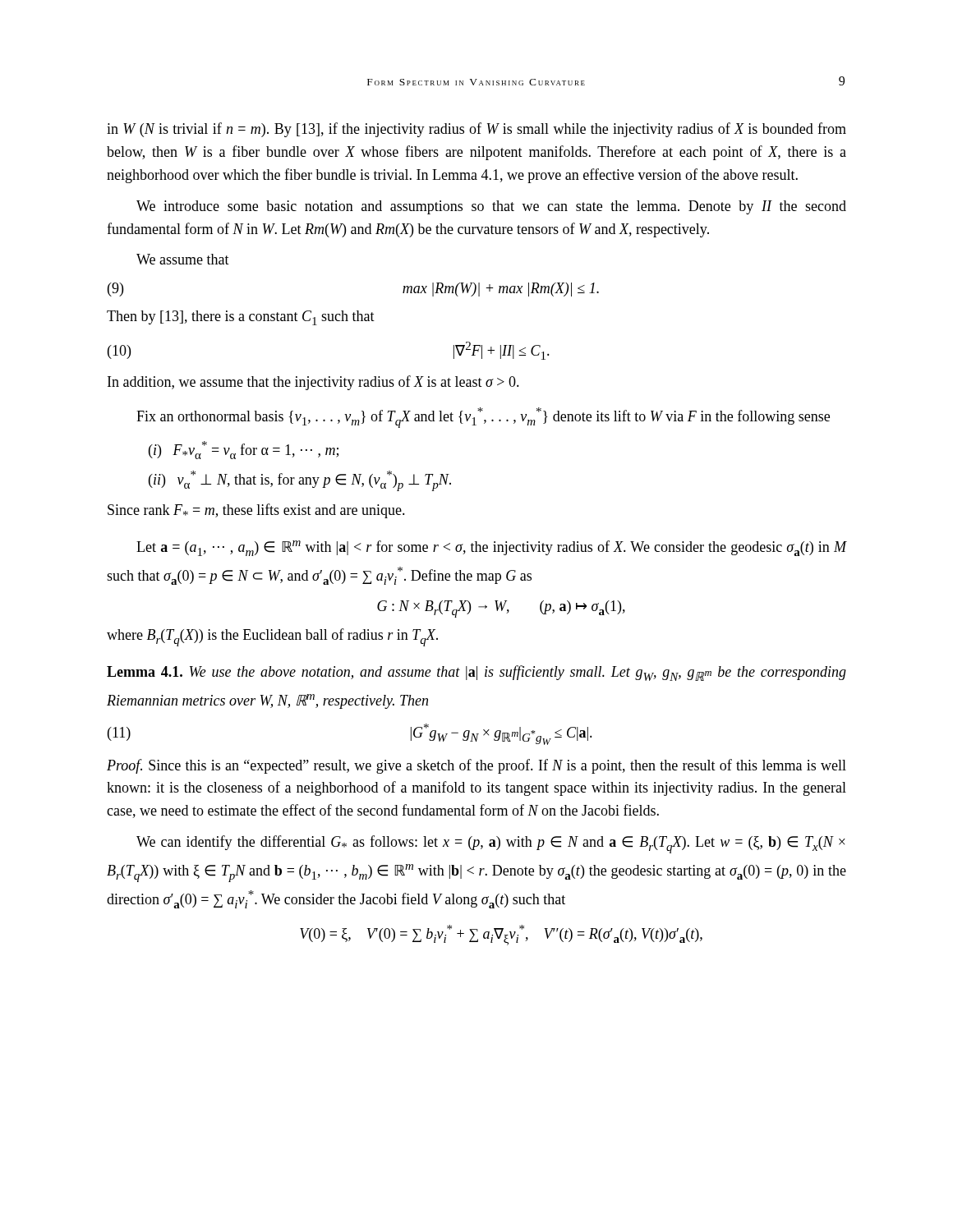Screen dimensions: 1232x953
Task: Select the text block starting "We can identify"
Action: [476, 873]
